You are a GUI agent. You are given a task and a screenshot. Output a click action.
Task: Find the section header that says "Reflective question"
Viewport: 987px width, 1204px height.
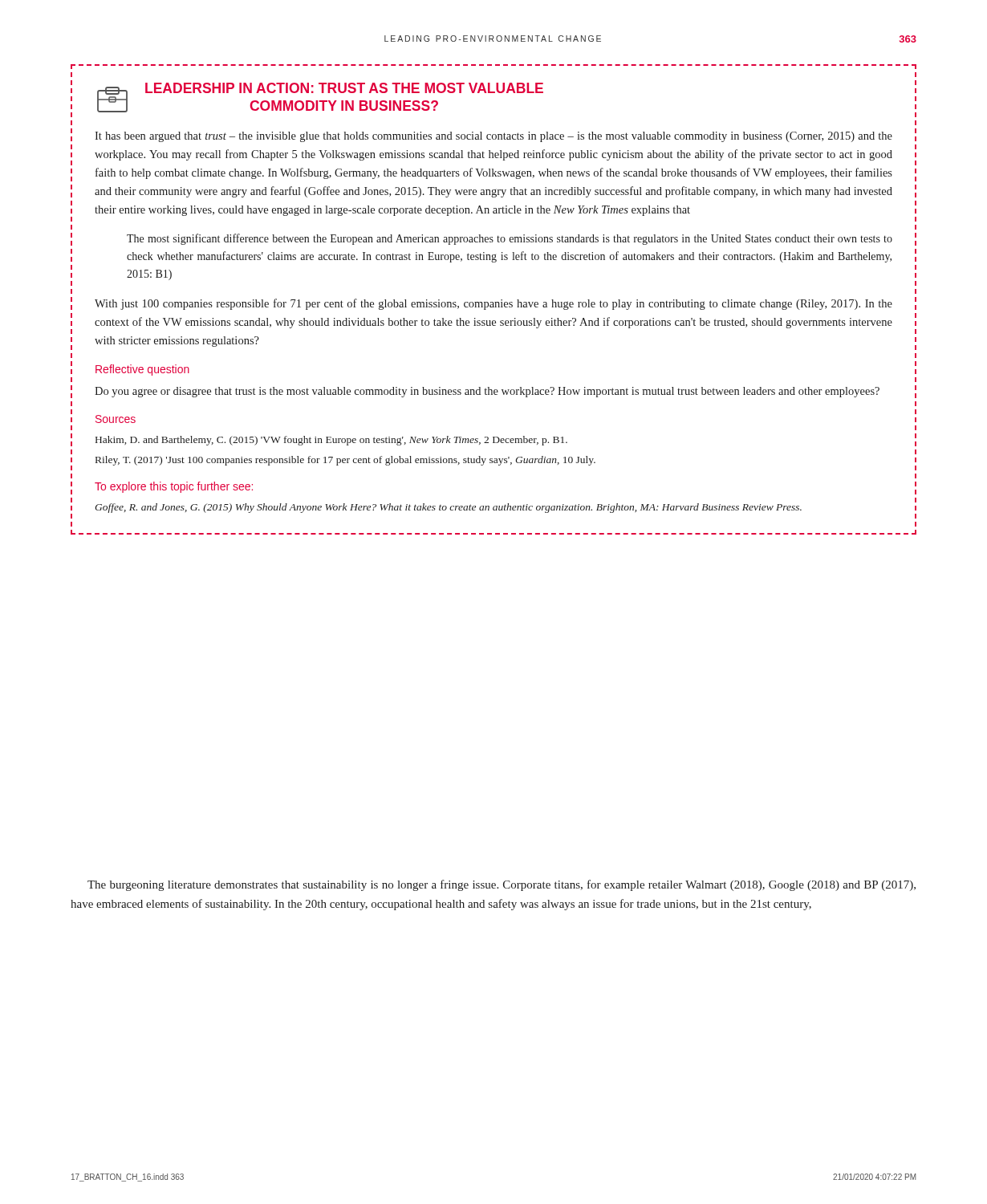[x=142, y=369]
